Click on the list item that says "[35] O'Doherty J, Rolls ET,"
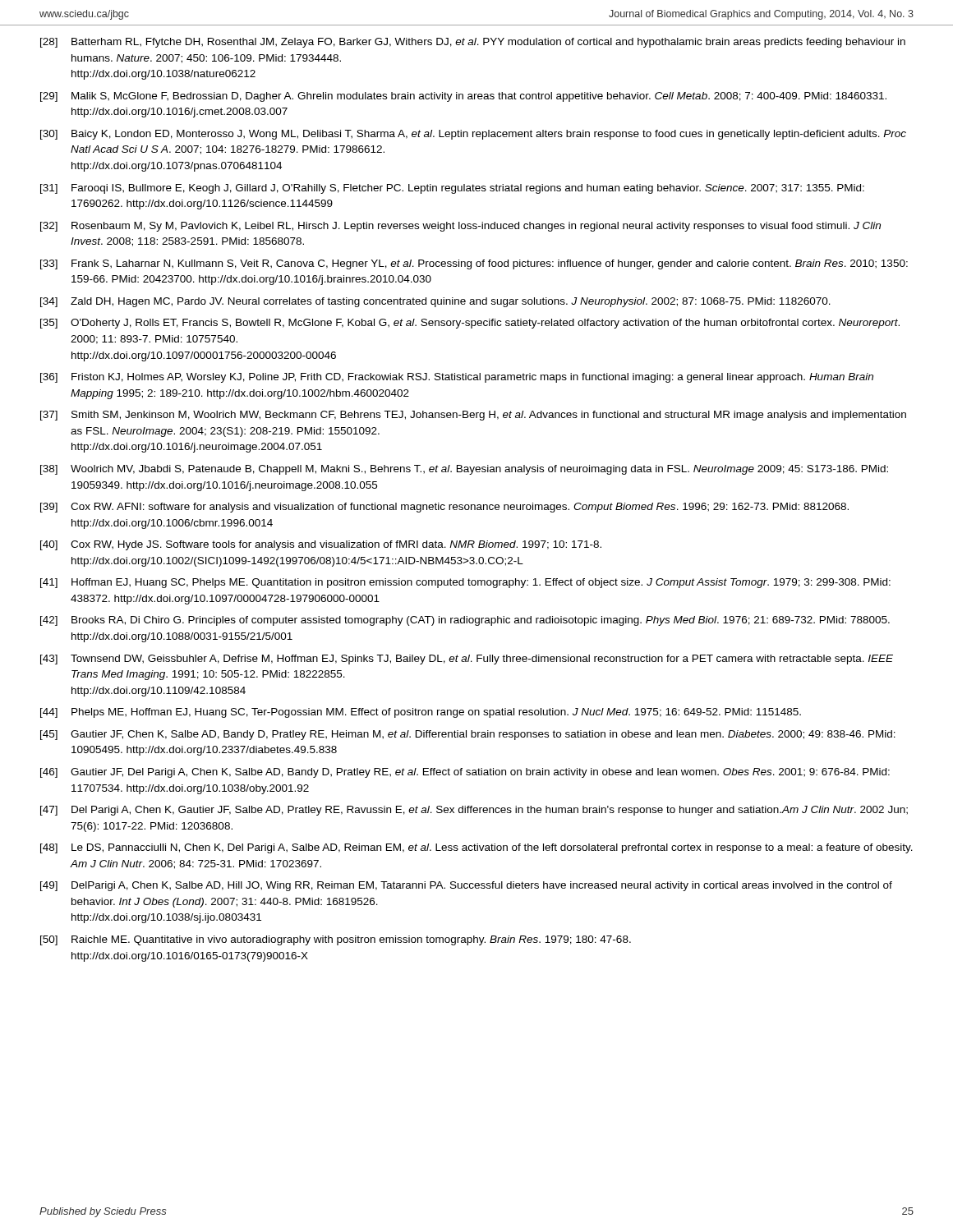 tap(470, 324)
